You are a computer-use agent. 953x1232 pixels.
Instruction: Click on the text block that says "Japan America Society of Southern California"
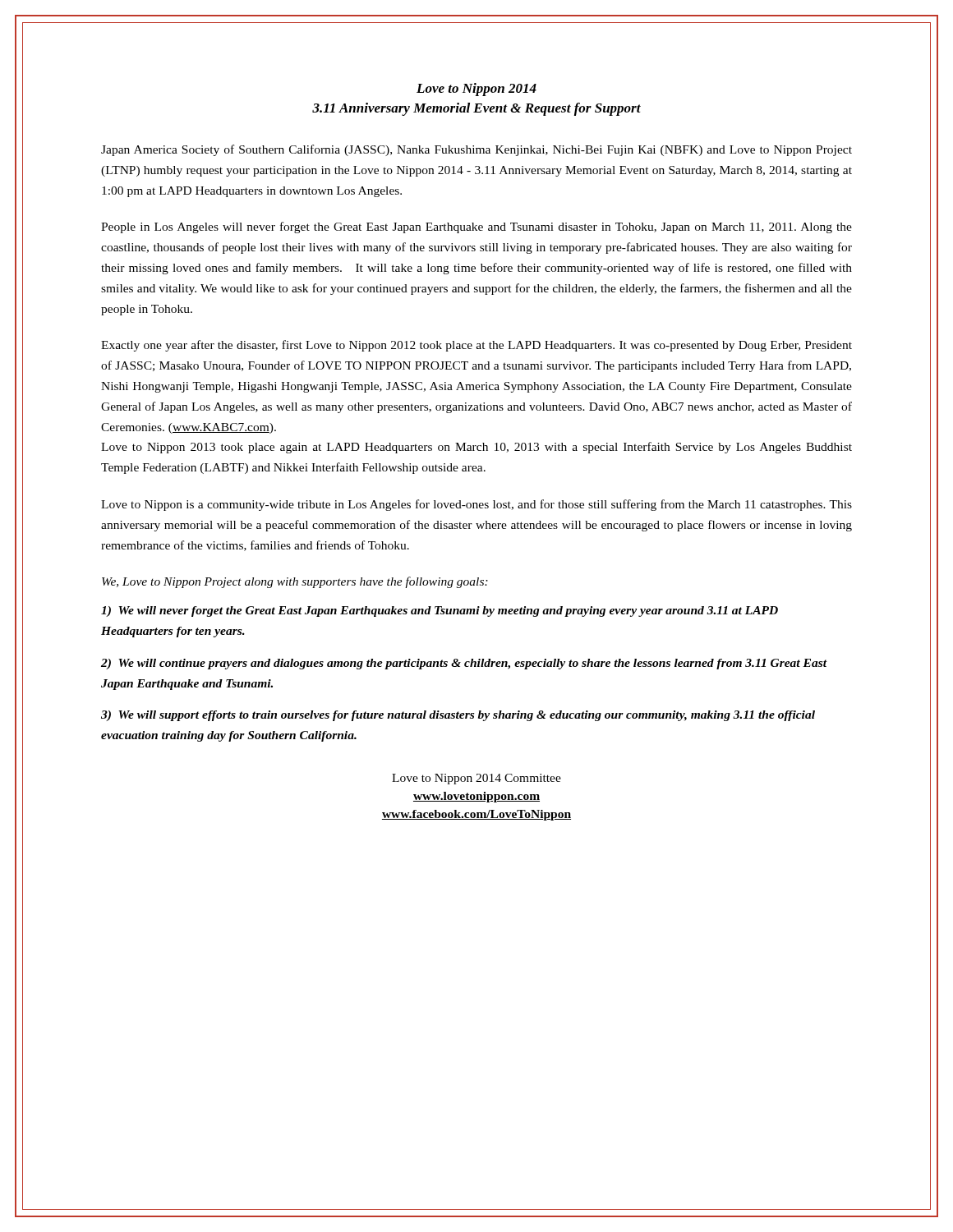476,169
